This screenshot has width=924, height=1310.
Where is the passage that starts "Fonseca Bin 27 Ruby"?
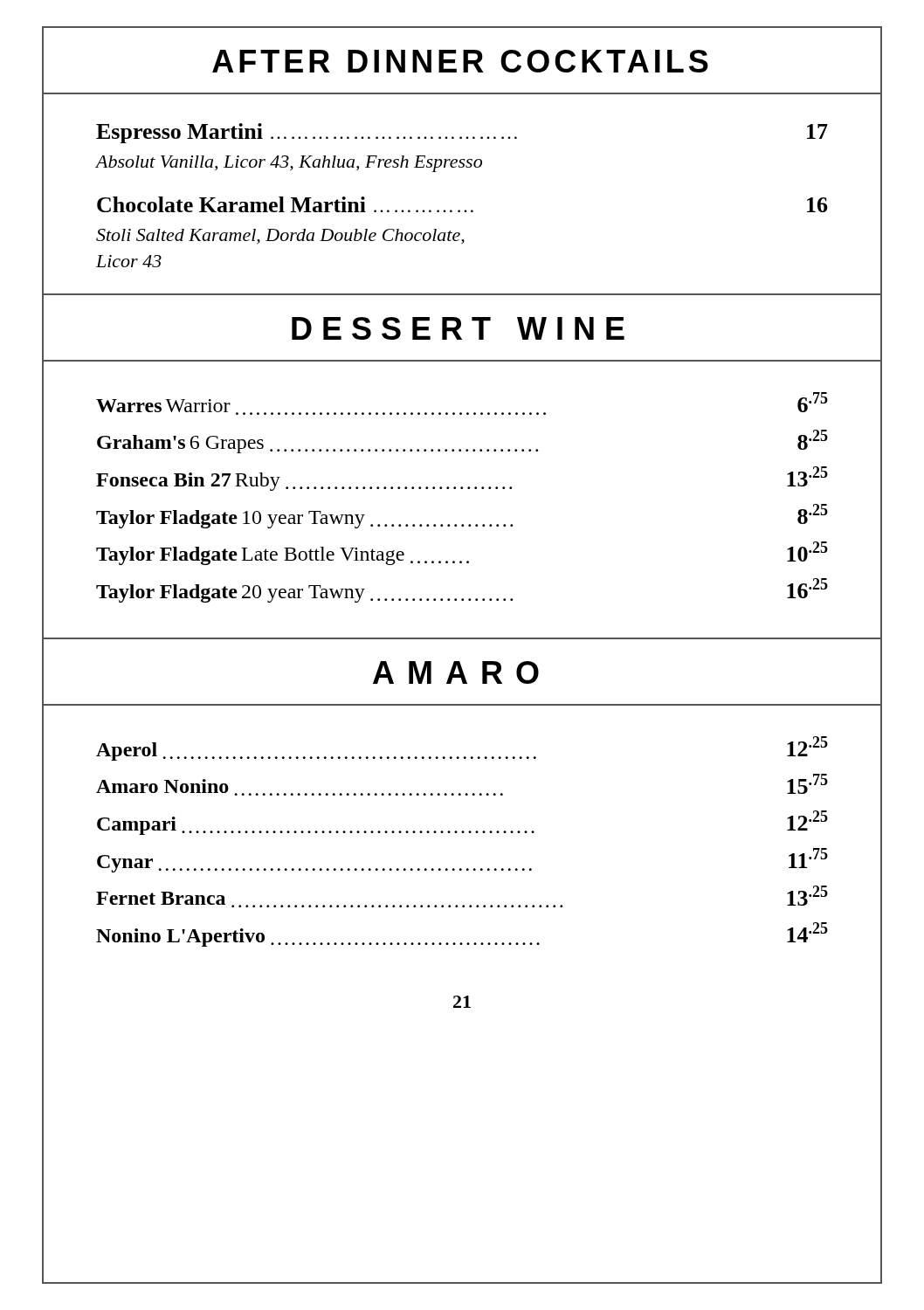(x=462, y=478)
